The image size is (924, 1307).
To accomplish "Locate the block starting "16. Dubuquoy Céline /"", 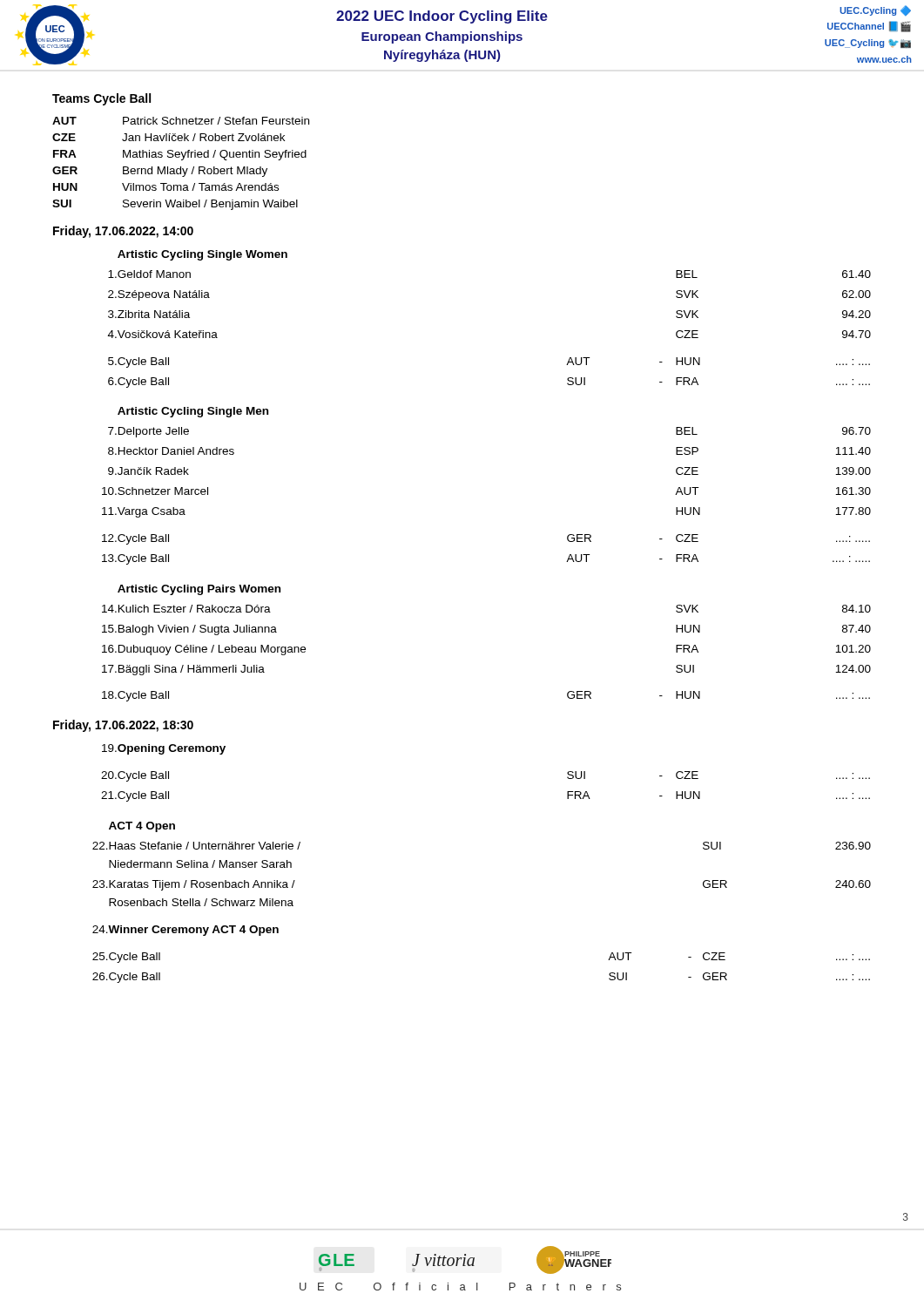I will 204,650.
